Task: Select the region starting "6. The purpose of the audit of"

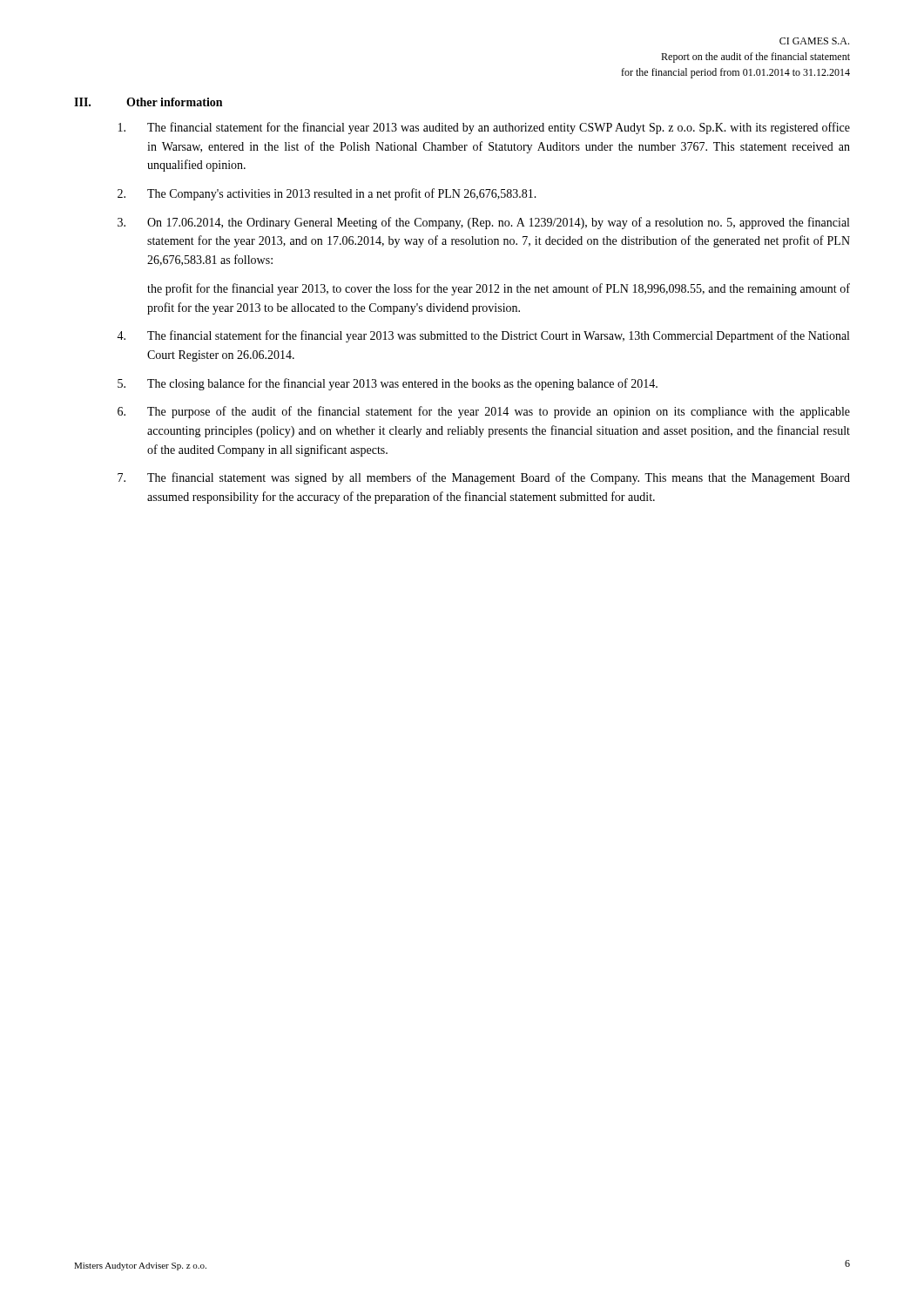Action: point(462,431)
